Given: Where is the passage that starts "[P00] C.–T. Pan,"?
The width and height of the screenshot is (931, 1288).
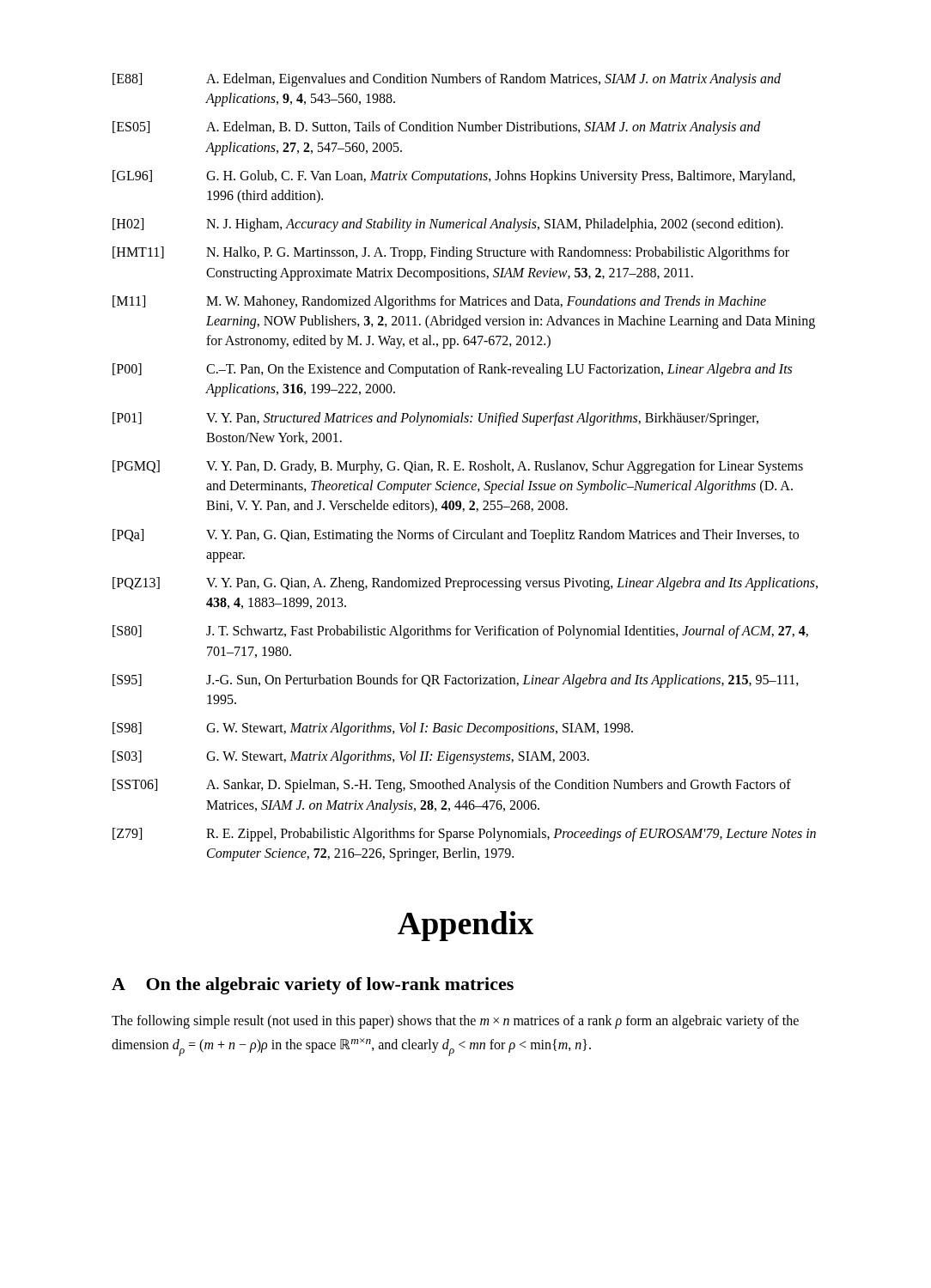Looking at the screenshot, I should [466, 379].
